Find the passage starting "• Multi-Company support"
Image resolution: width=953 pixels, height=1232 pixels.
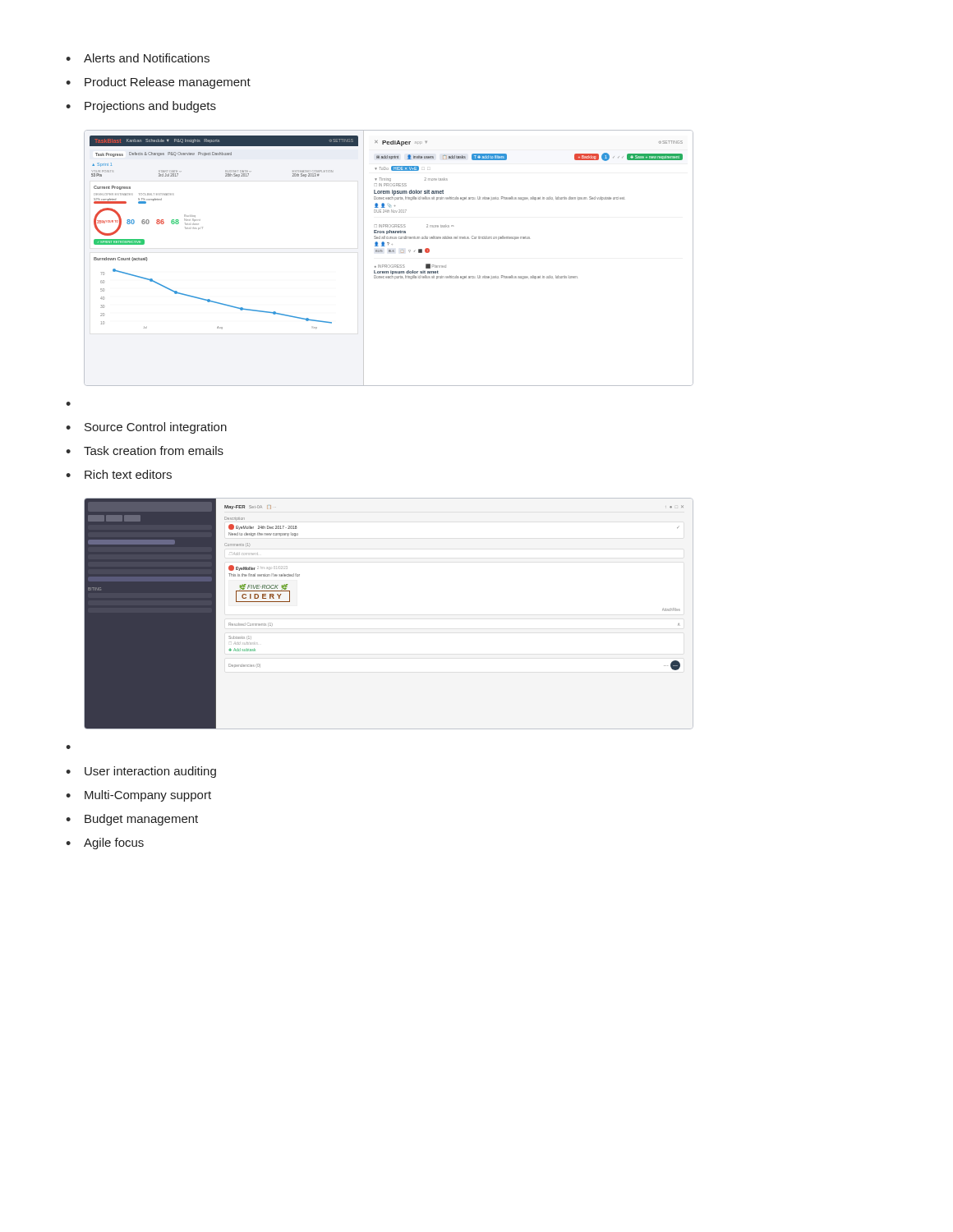coord(138,796)
